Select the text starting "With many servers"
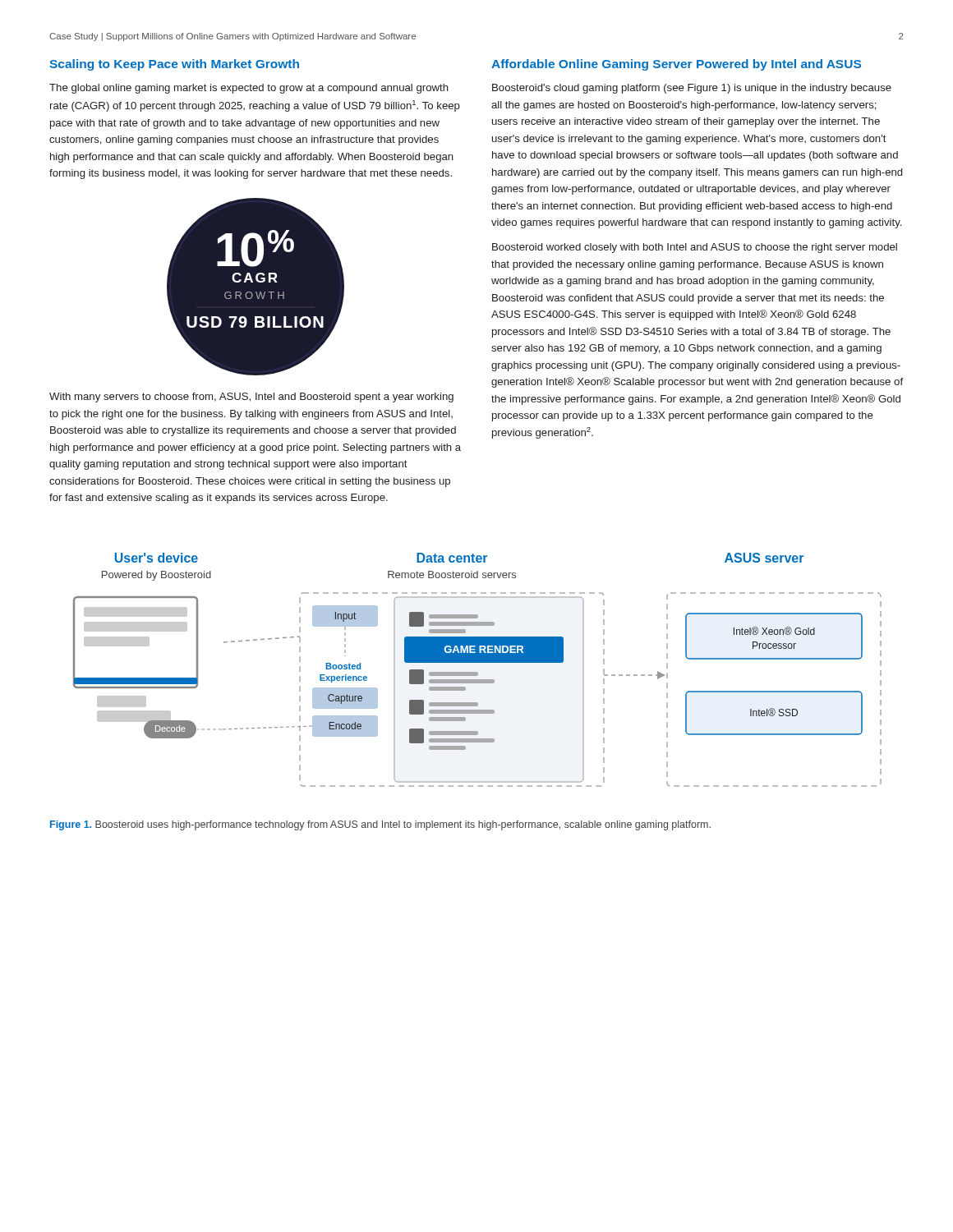Screen dimensions: 1232x953 click(x=255, y=448)
